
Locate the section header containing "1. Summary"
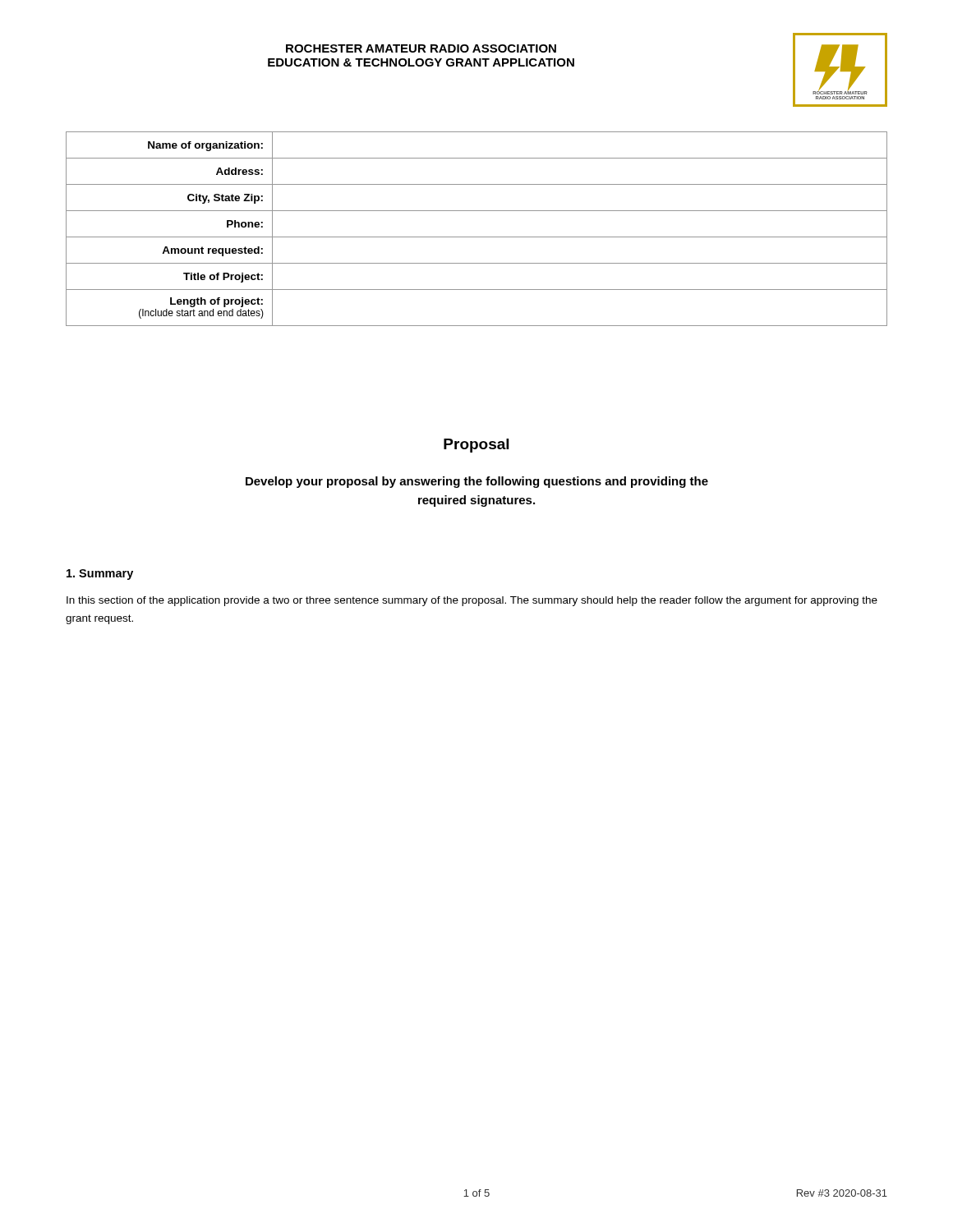pos(99,573)
